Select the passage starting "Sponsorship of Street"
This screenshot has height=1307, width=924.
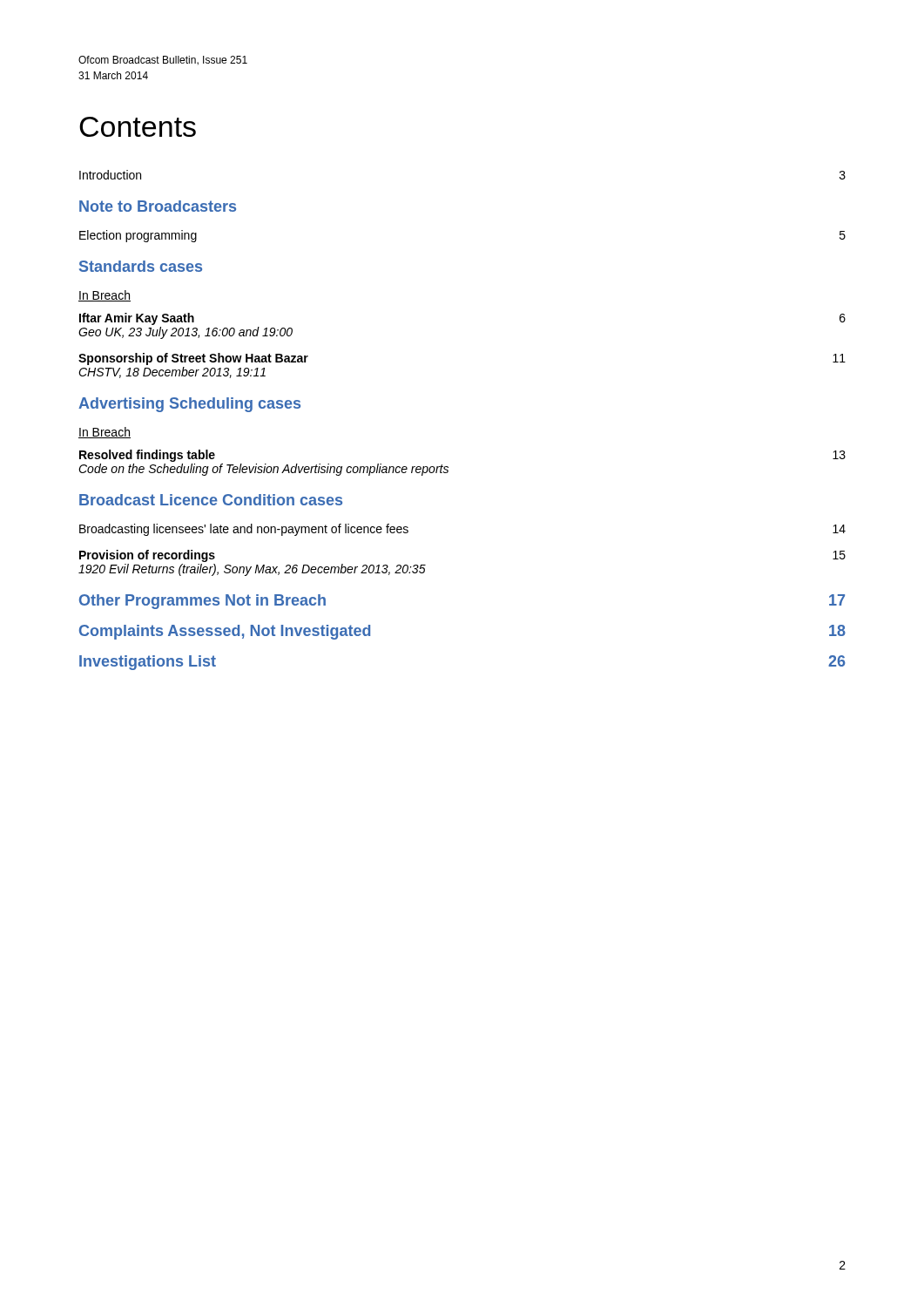tap(189, 359)
